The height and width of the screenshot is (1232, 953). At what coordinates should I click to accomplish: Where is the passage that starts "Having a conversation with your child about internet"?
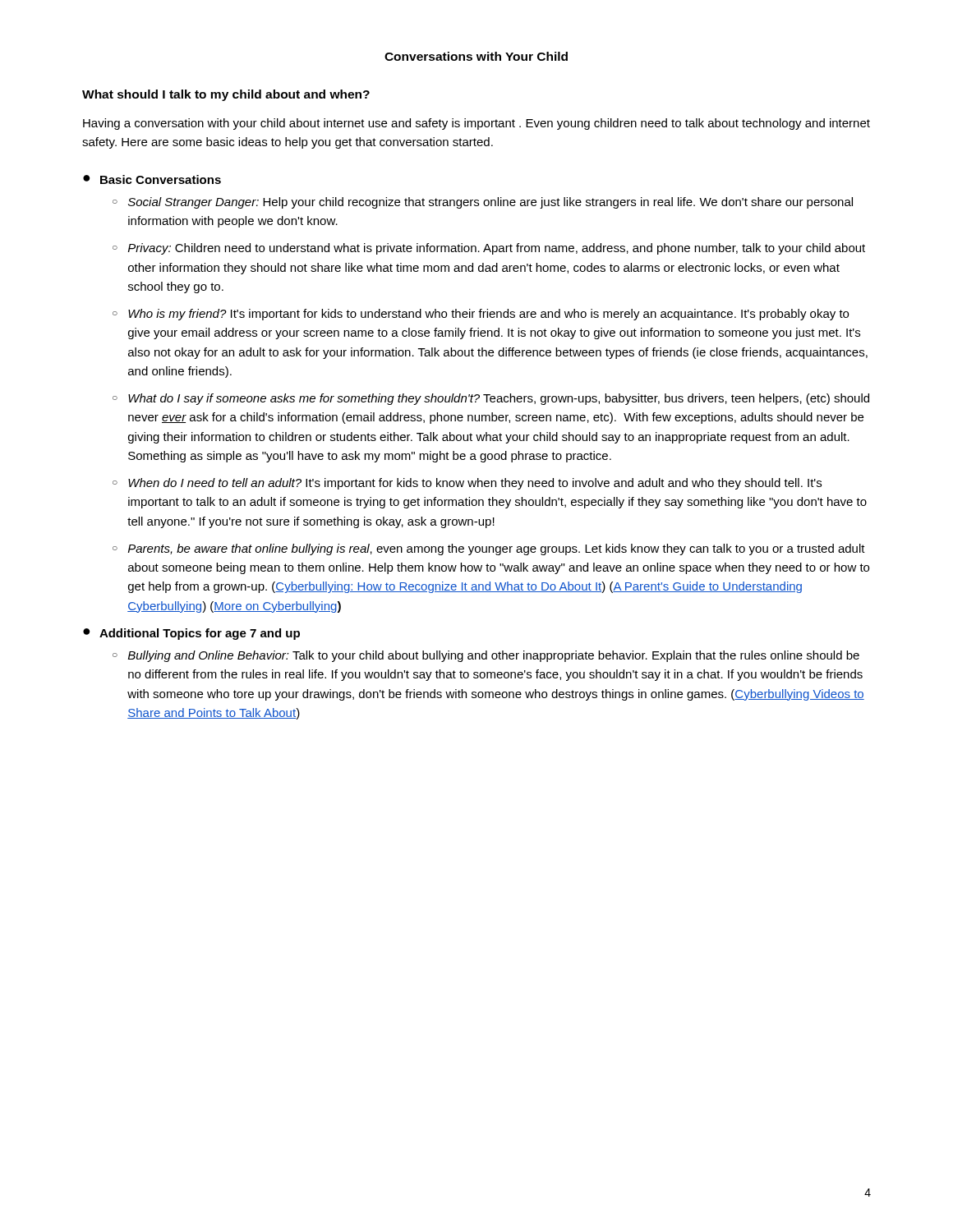[x=476, y=132]
